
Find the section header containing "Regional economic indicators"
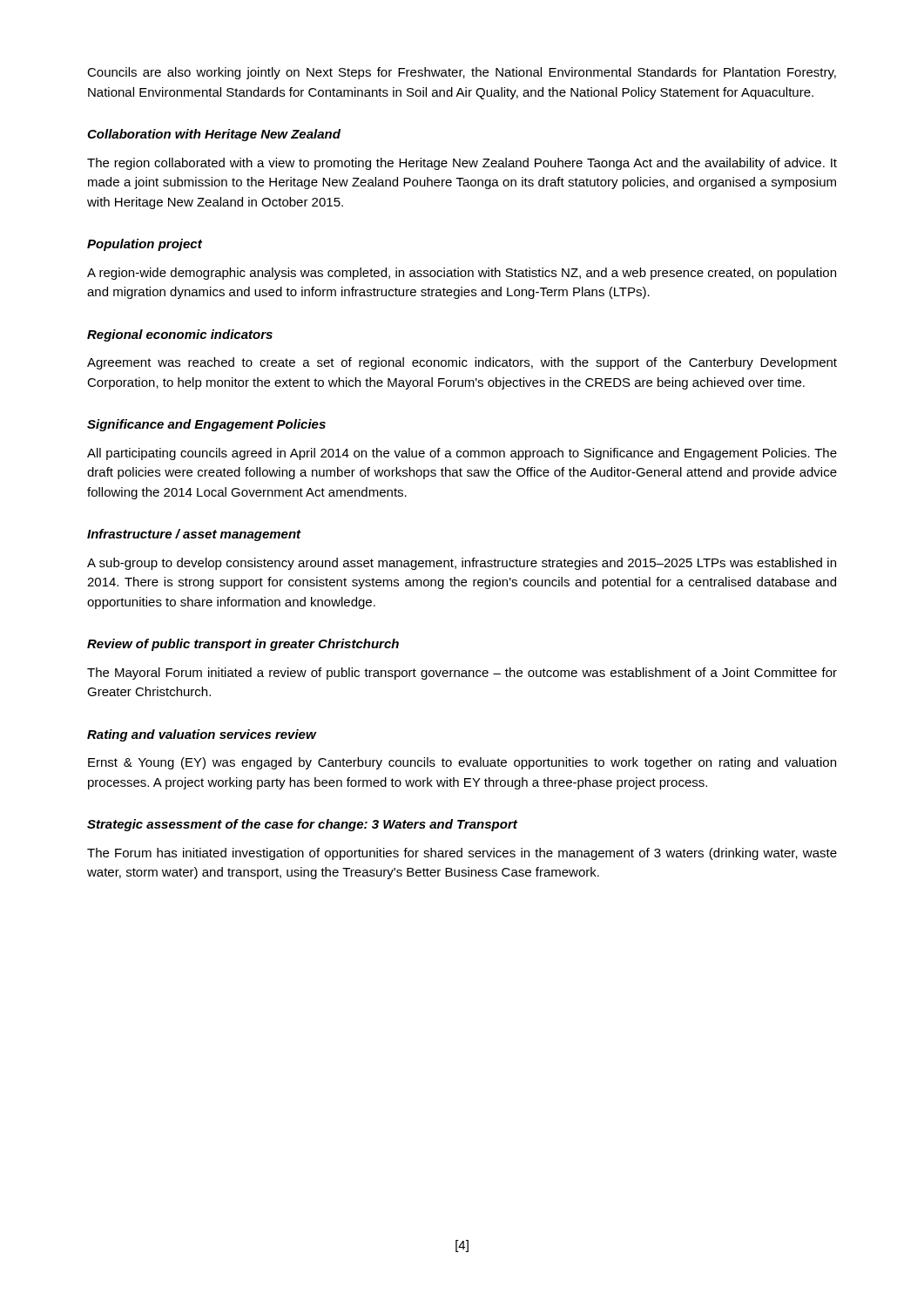pyautogui.click(x=180, y=334)
